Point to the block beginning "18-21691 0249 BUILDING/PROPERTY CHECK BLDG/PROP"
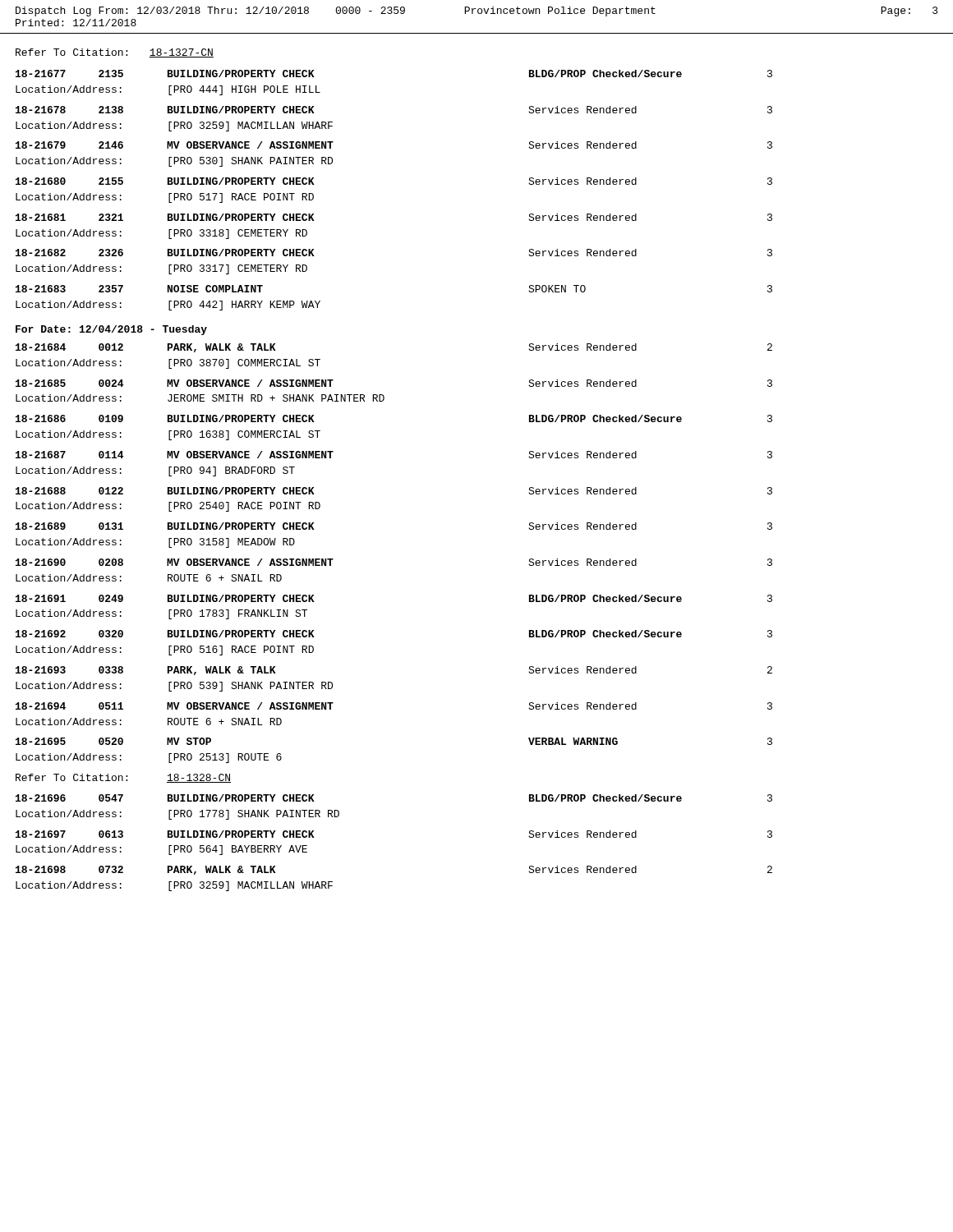This screenshot has height=1232, width=953. click(37, 598)
